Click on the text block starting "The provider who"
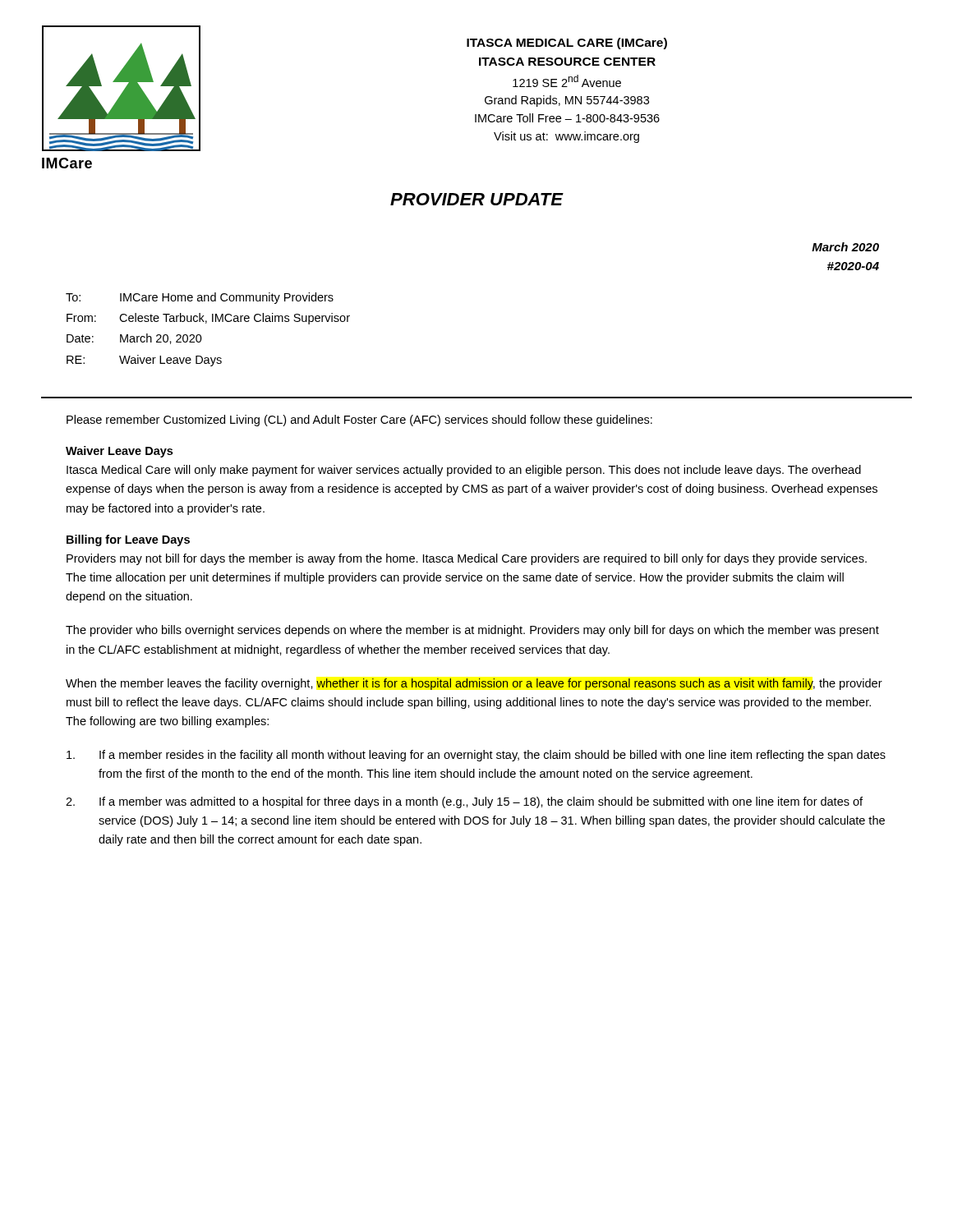953x1232 pixels. tap(472, 640)
